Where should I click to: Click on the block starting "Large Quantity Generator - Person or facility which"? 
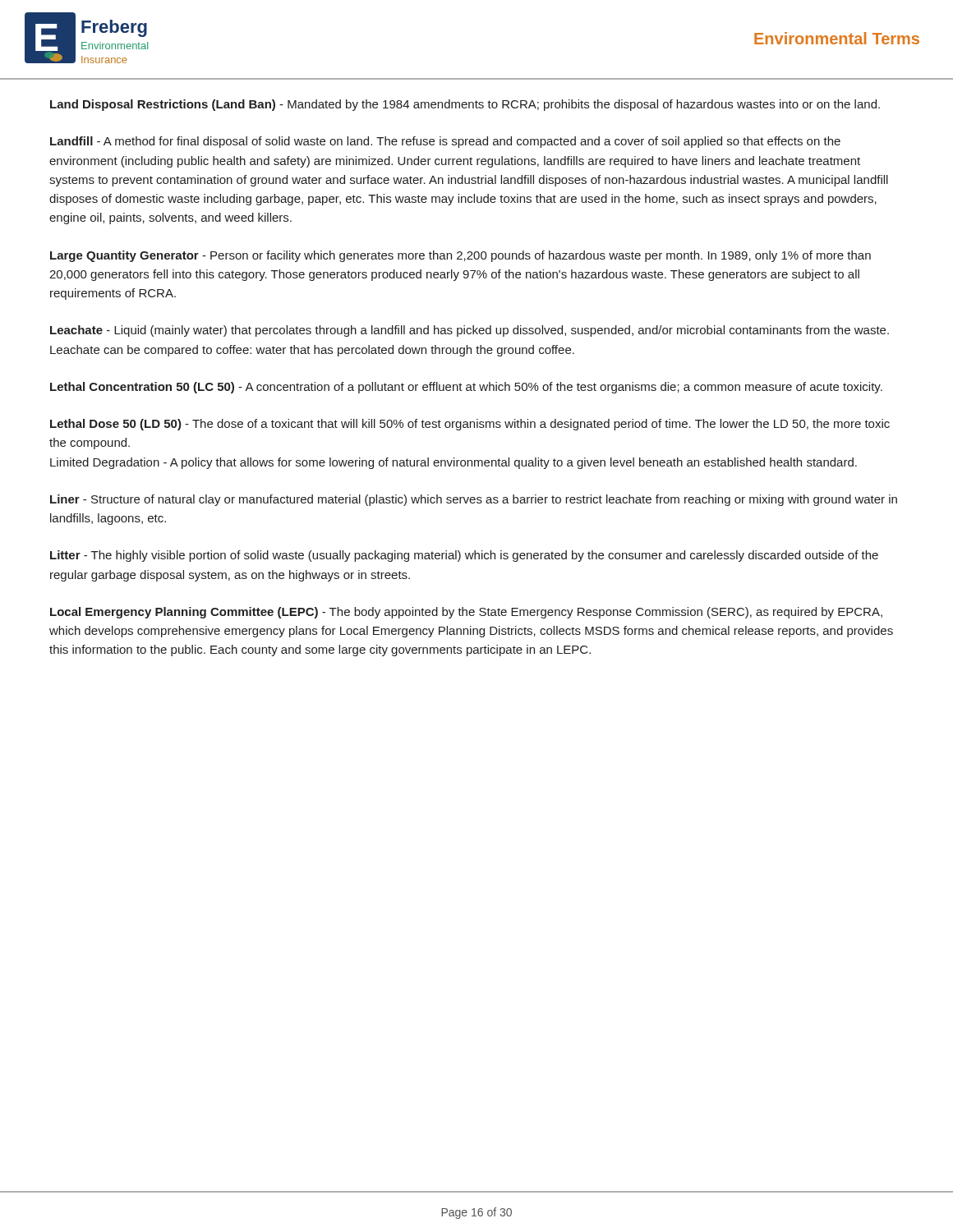(x=460, y=274)
